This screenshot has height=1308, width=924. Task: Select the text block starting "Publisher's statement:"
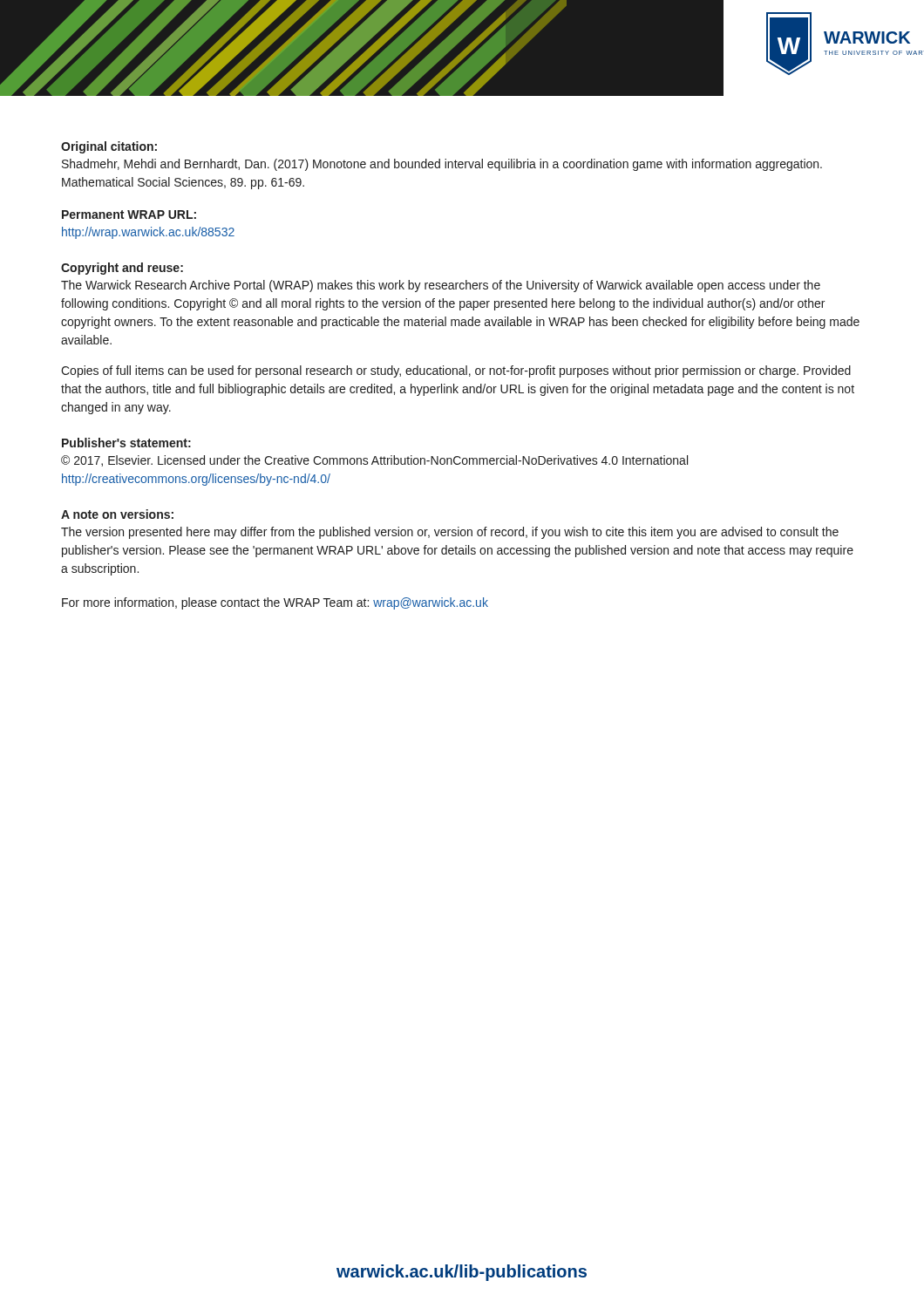click(x=126, y=443)
